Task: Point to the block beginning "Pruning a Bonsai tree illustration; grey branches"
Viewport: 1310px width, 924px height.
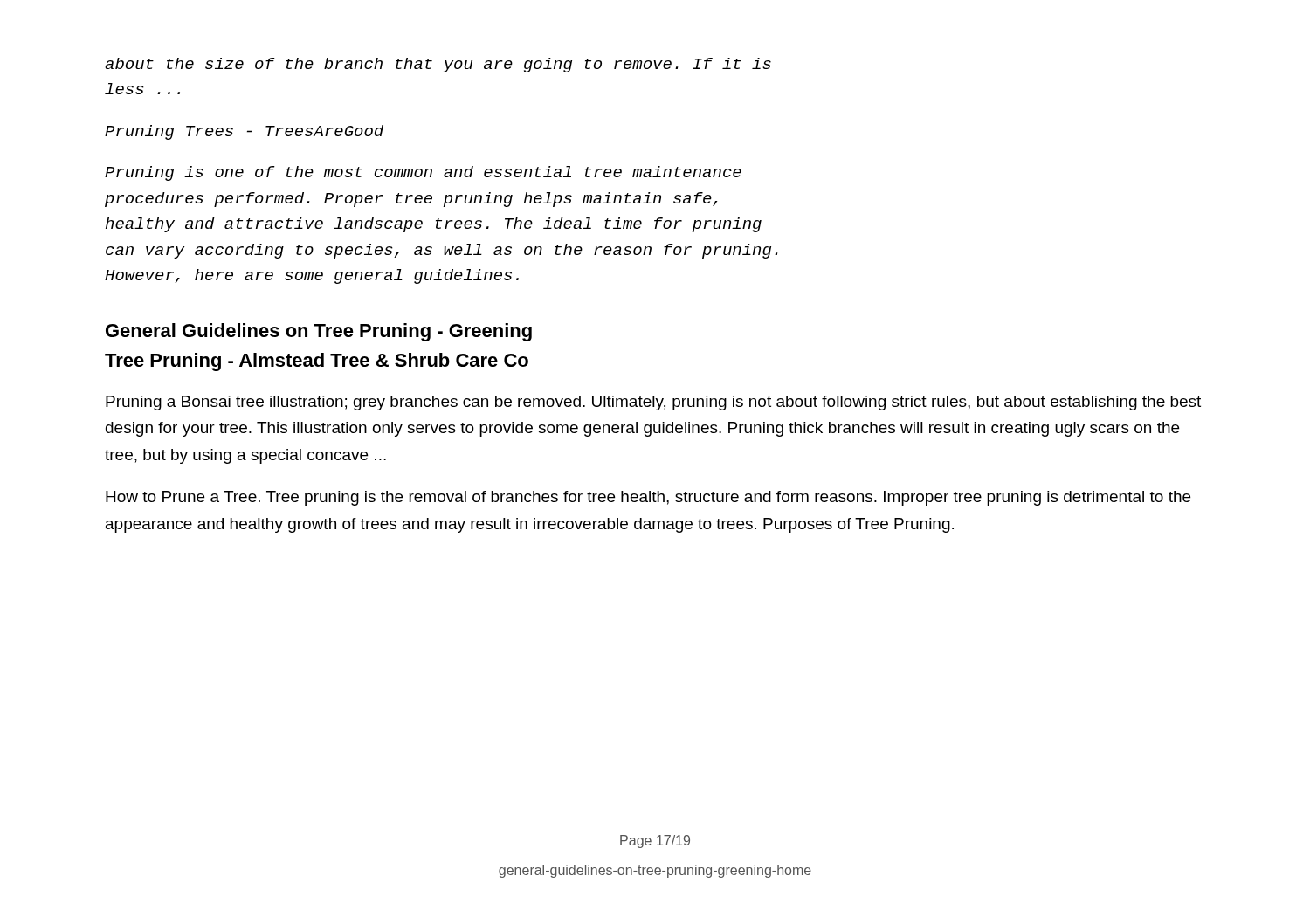Action: [x=655, y=429]
